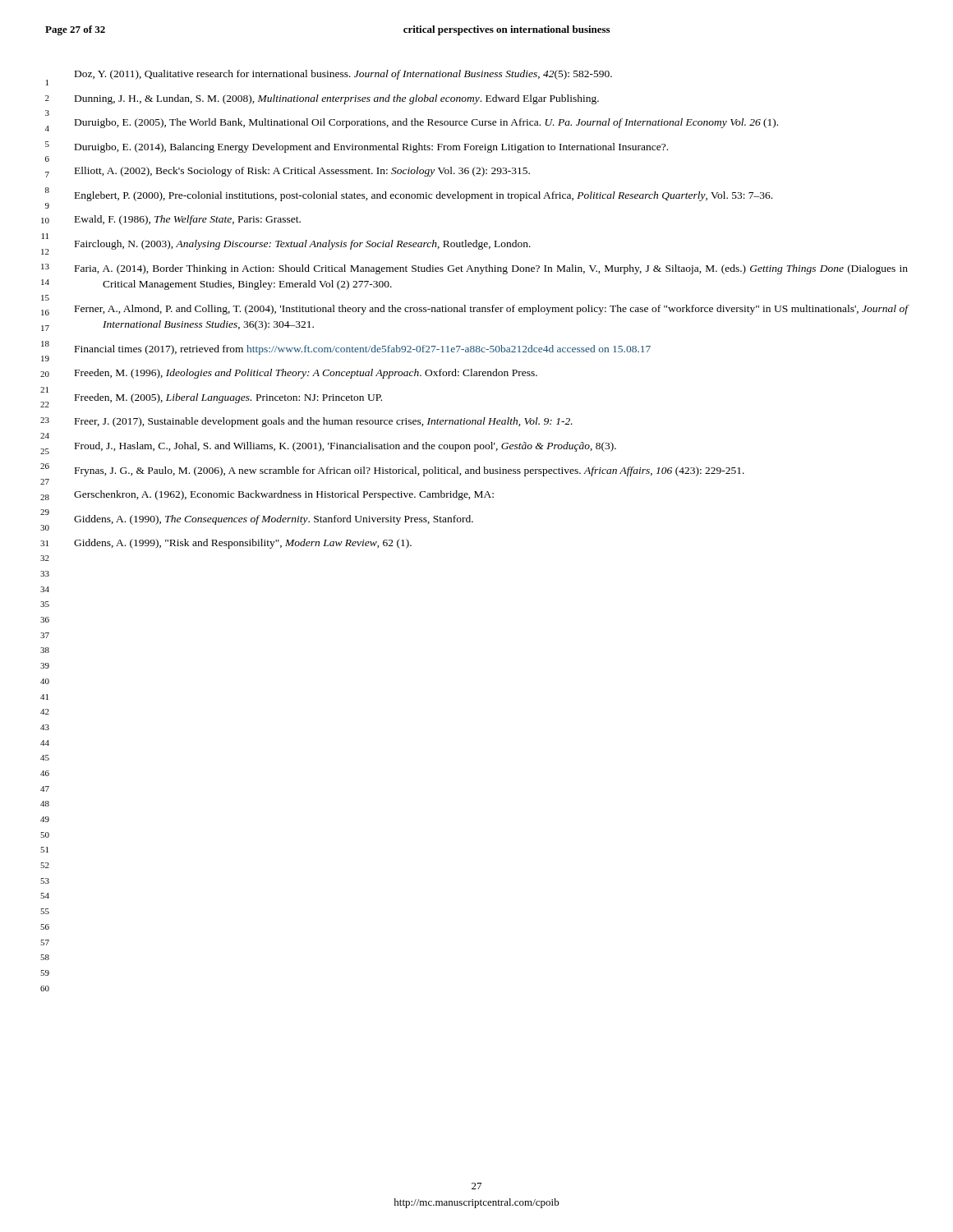The image size is (953, 1232).
Task: Click on the element starting "Faria, A. (2014), Border Thinking in Action:"
Action: click(491, 276)
